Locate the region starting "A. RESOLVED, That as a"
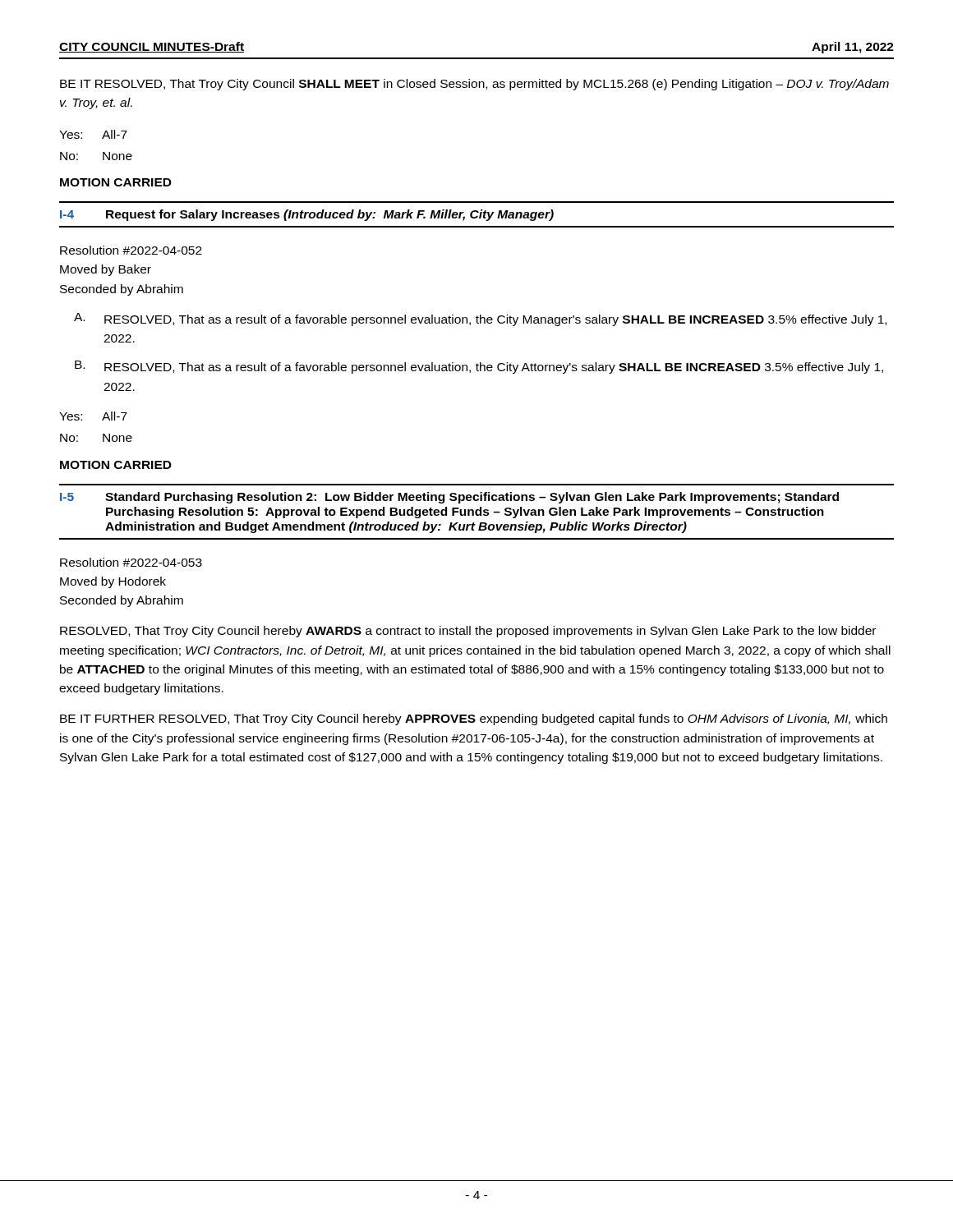 484,329
